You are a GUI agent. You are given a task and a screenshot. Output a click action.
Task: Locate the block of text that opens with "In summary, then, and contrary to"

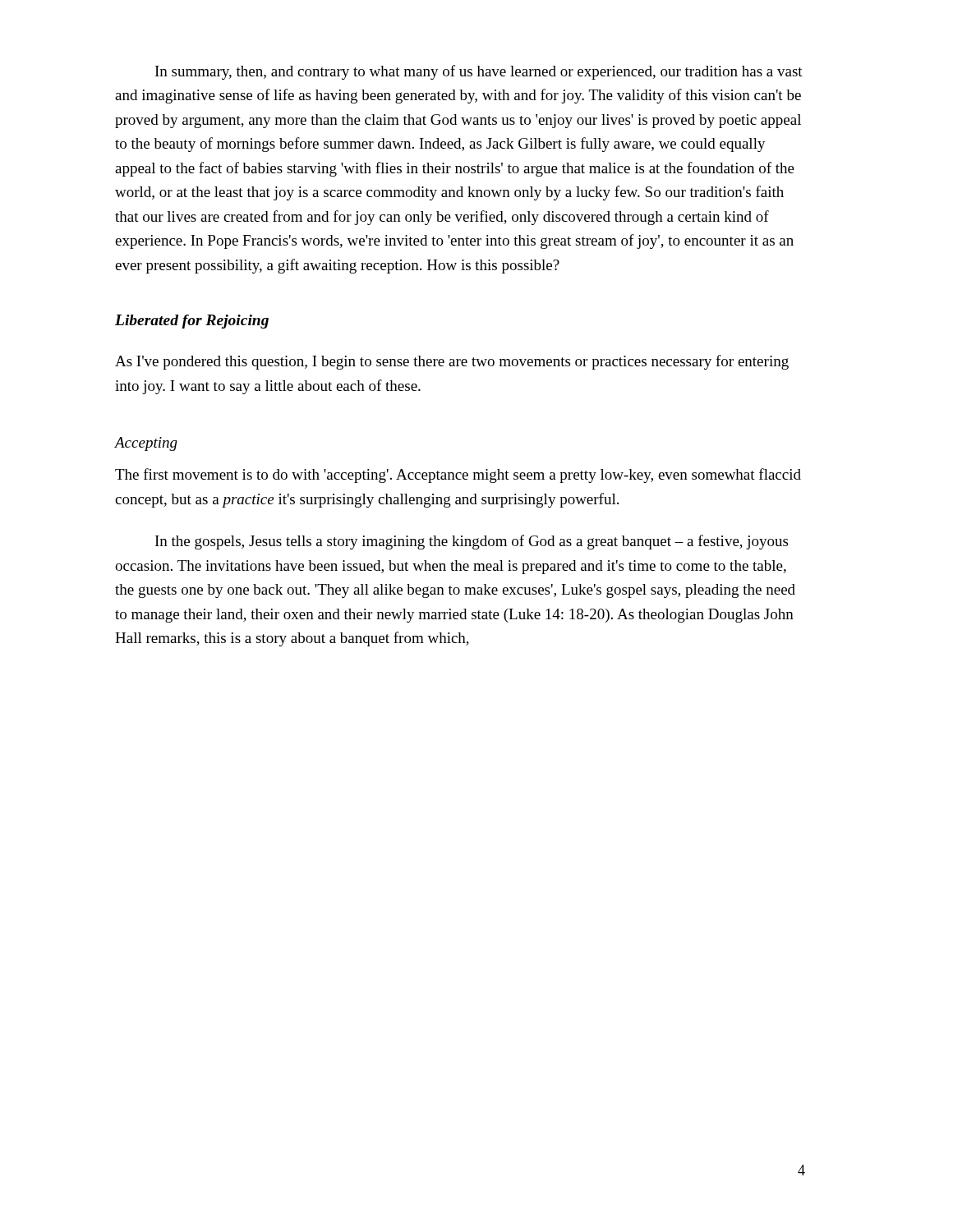pos(460,168)
